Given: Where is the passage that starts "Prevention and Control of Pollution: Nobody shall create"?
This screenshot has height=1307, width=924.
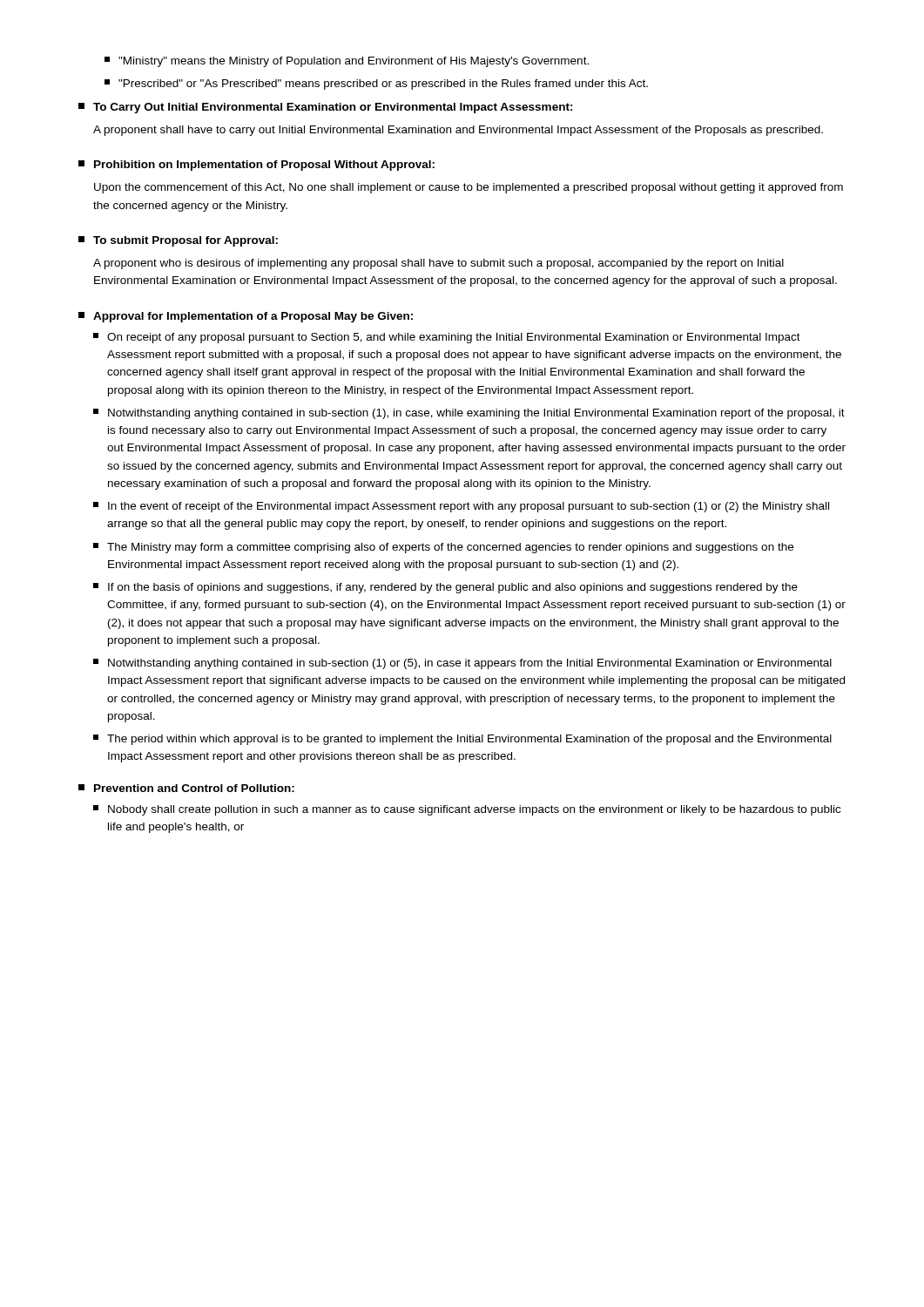Looking at the screenshot, I should [469, 809].
